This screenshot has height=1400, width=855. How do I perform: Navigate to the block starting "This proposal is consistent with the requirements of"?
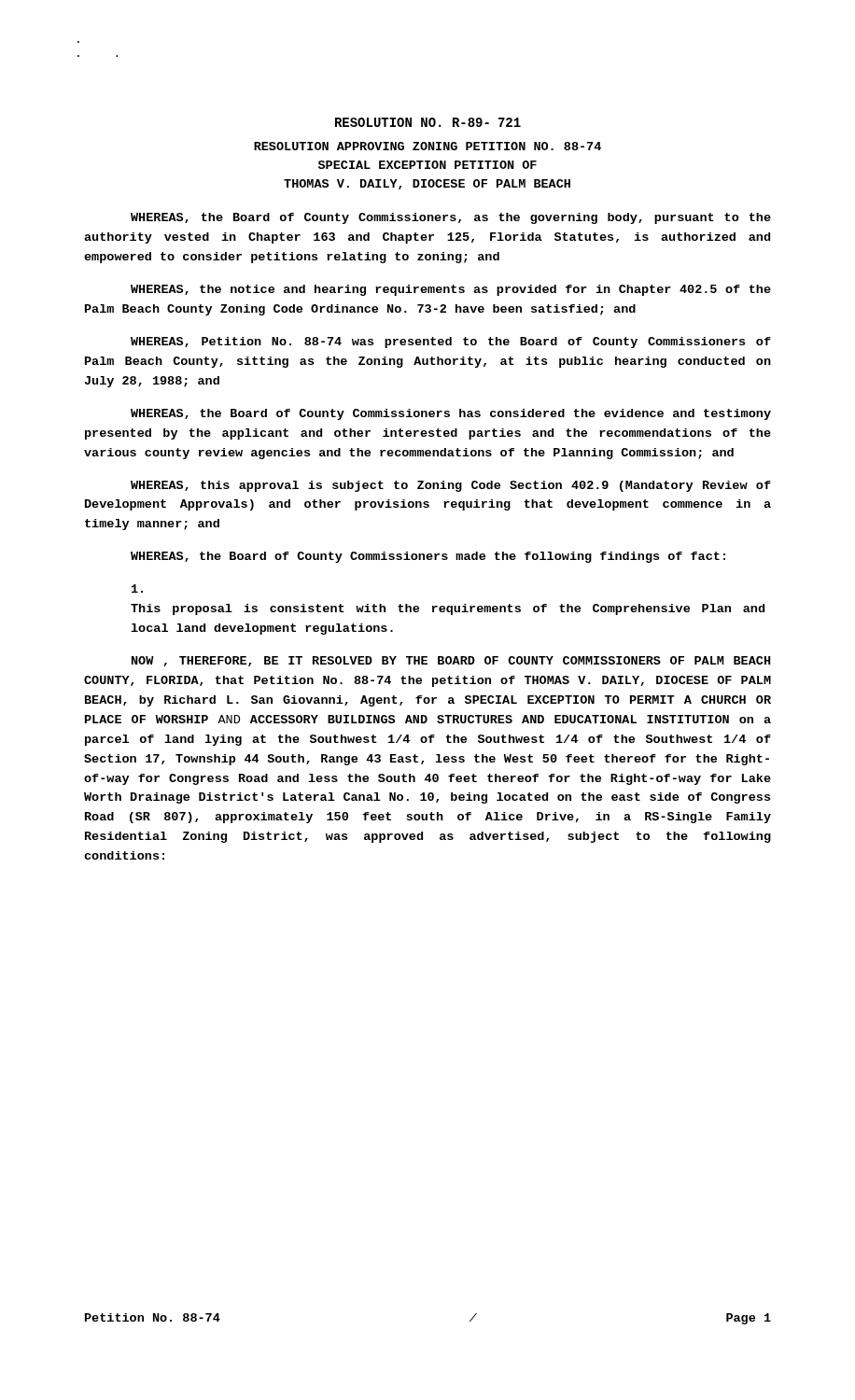tap(448, 610)
